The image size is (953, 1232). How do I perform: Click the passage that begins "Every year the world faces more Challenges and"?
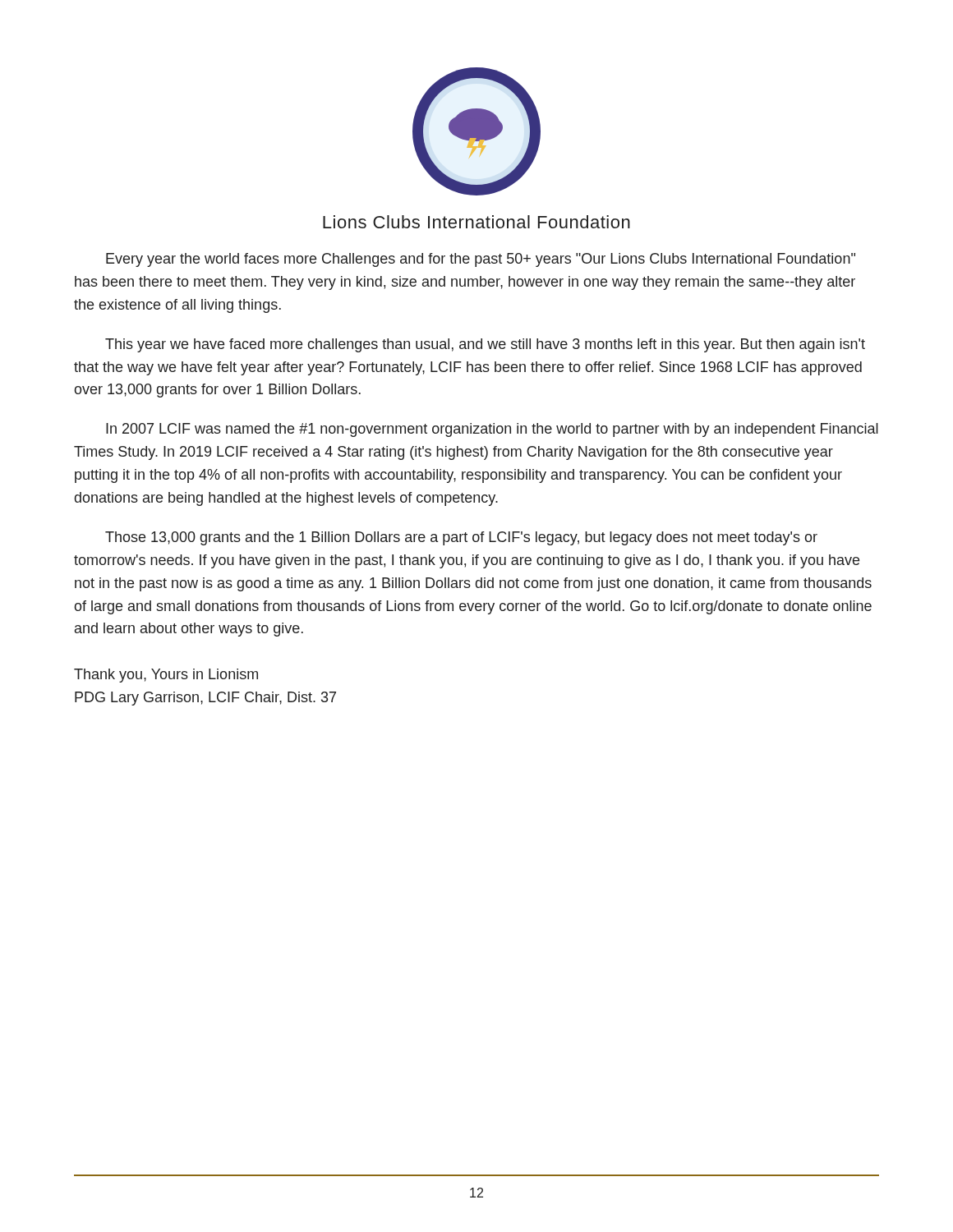pyautogui.click(x=465, y=282)
